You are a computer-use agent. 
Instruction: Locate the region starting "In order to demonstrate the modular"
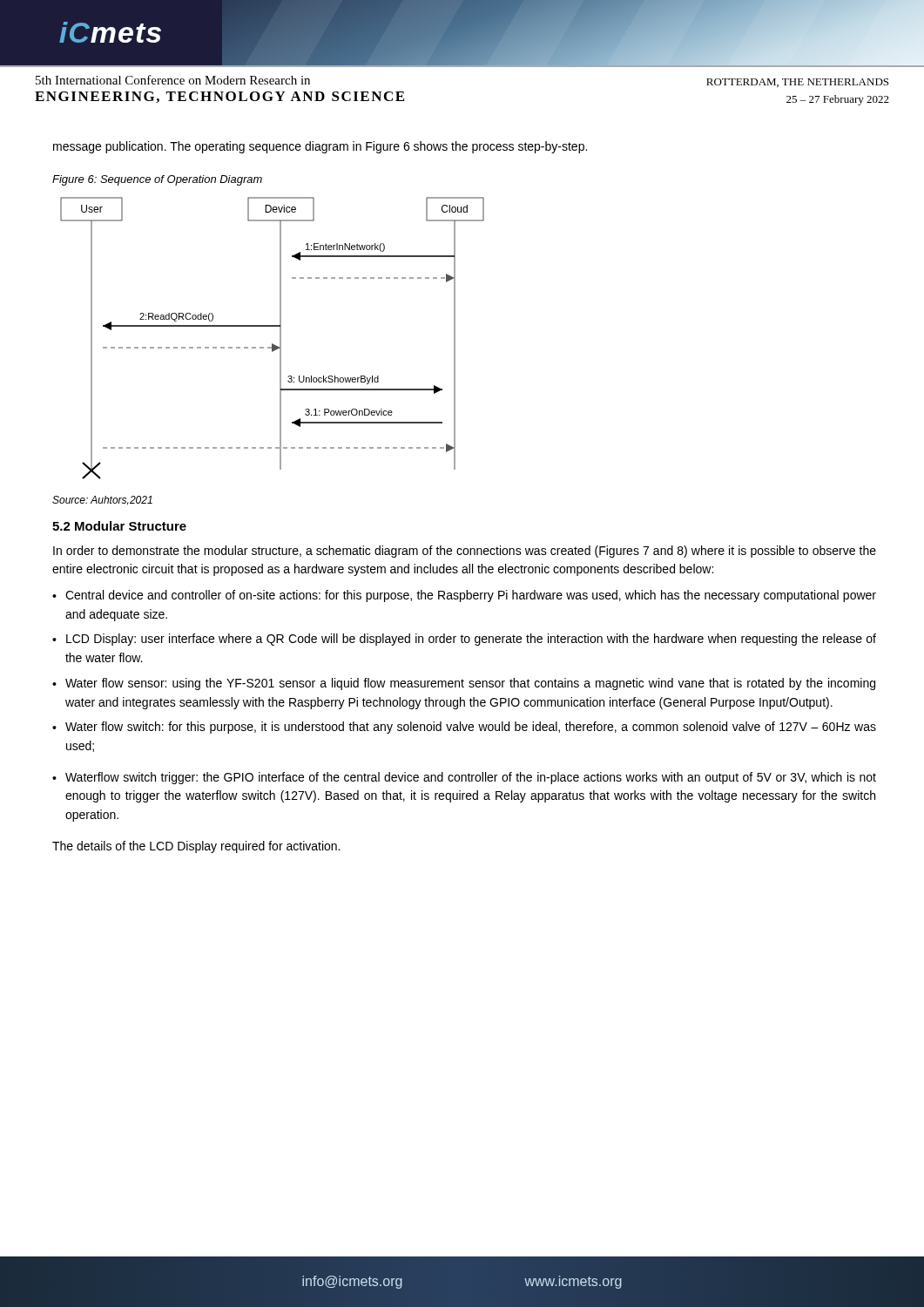[x=464, y=560]
